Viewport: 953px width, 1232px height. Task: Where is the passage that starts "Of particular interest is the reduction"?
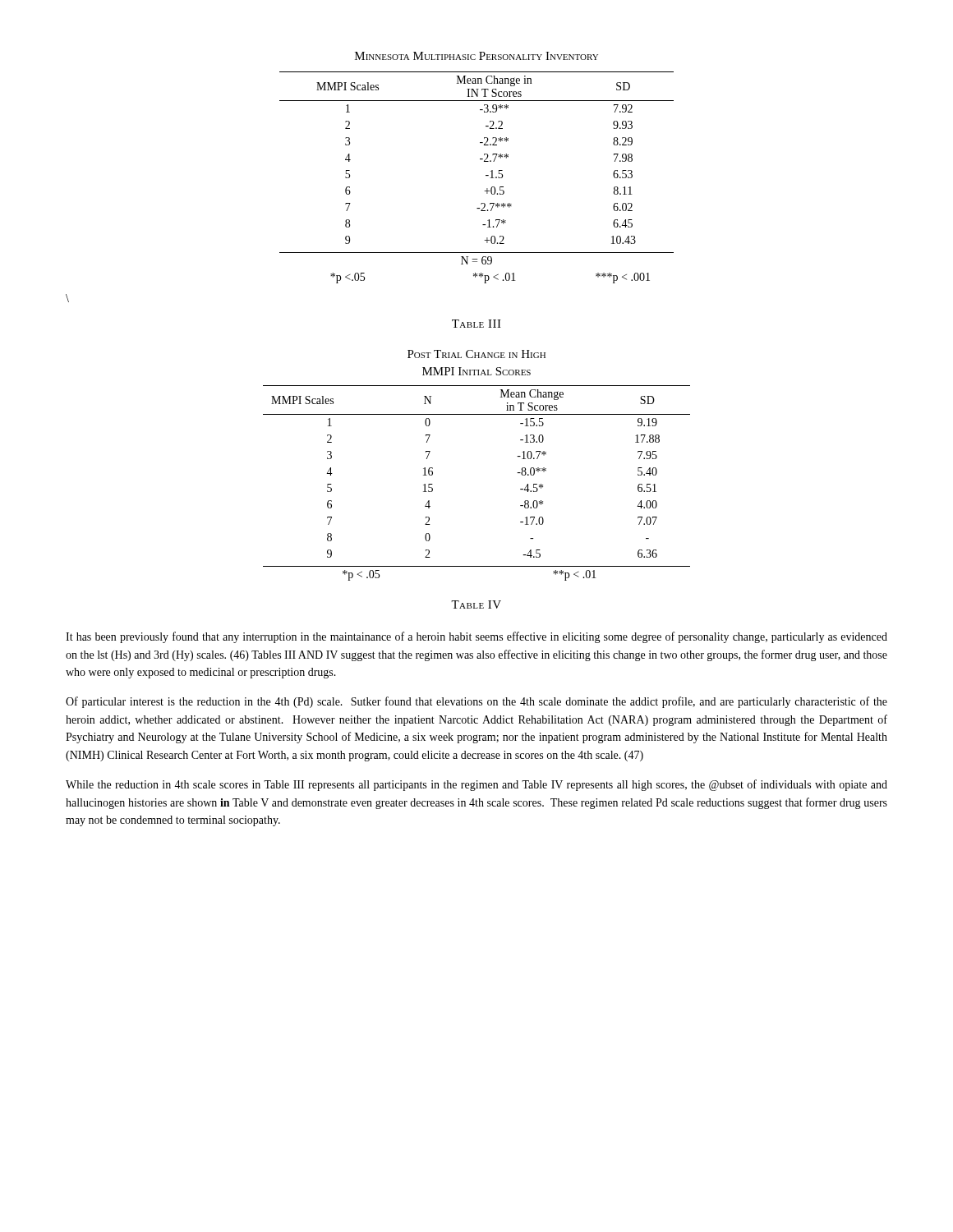point(476,729)
